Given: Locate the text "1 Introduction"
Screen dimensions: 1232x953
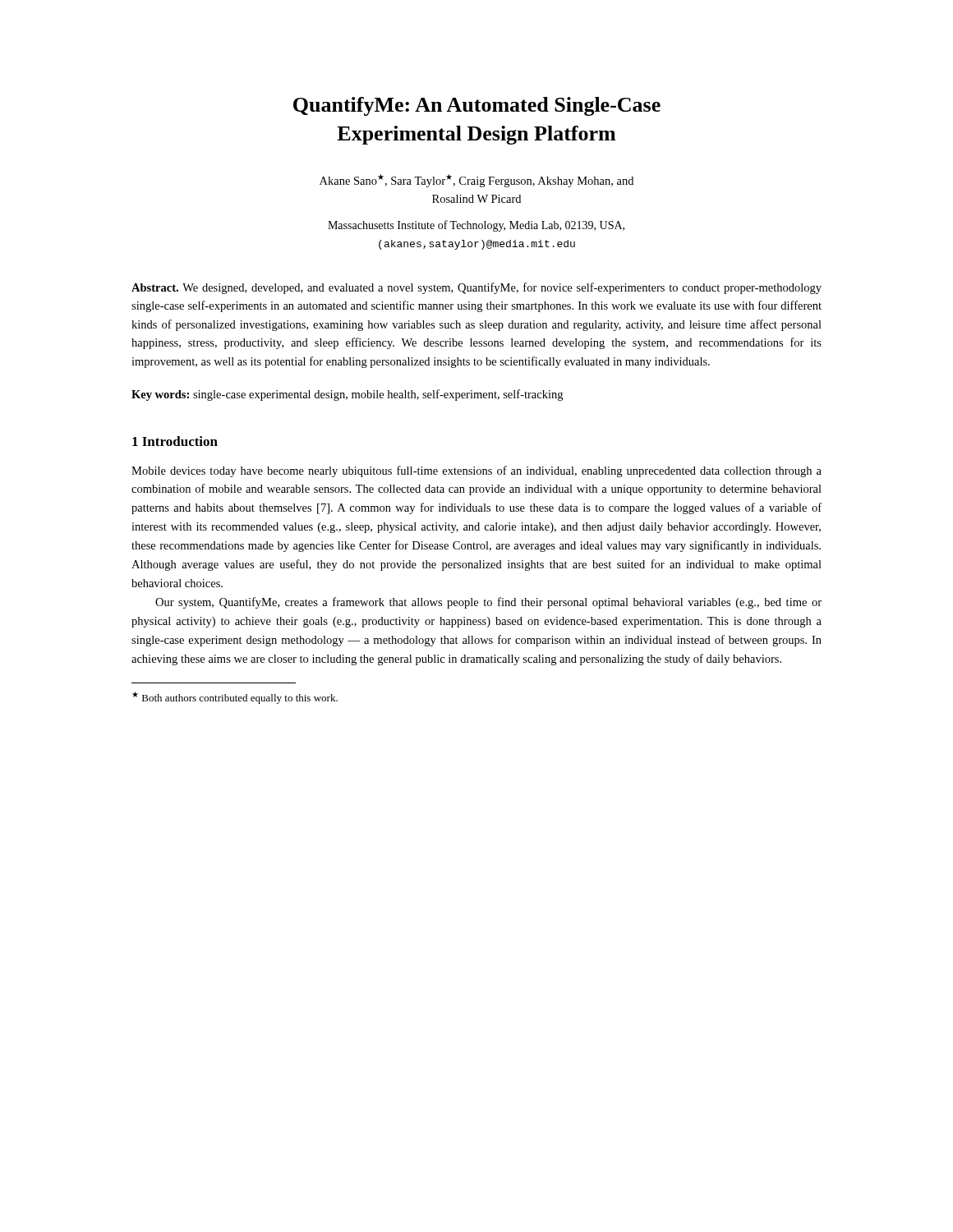Looking at the screenshot, I should [x=175, y=441].
